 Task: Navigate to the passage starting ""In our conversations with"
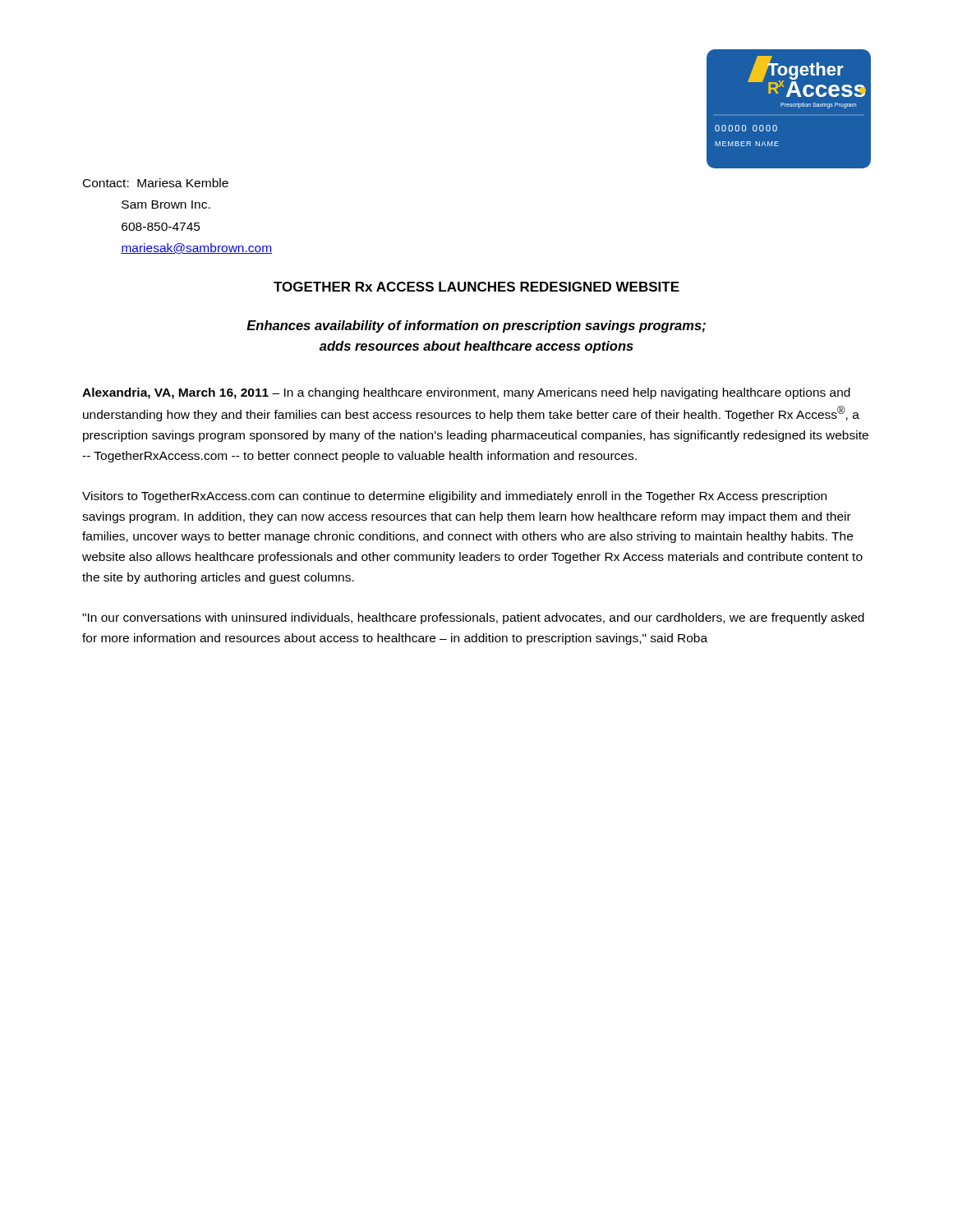pyautogui.click(x=473, y=627)
